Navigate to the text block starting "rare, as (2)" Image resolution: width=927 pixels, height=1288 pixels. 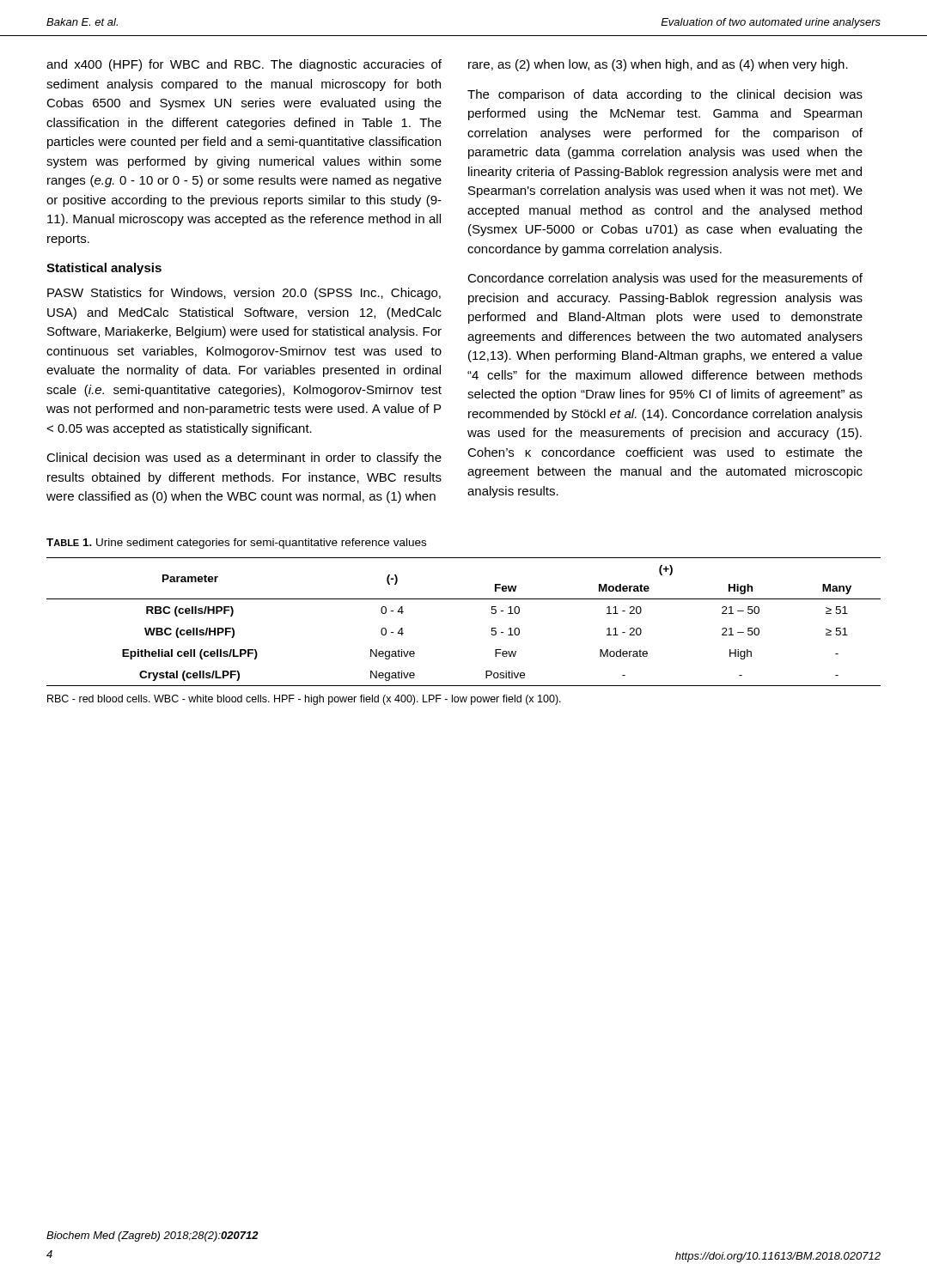click(665, 278)
